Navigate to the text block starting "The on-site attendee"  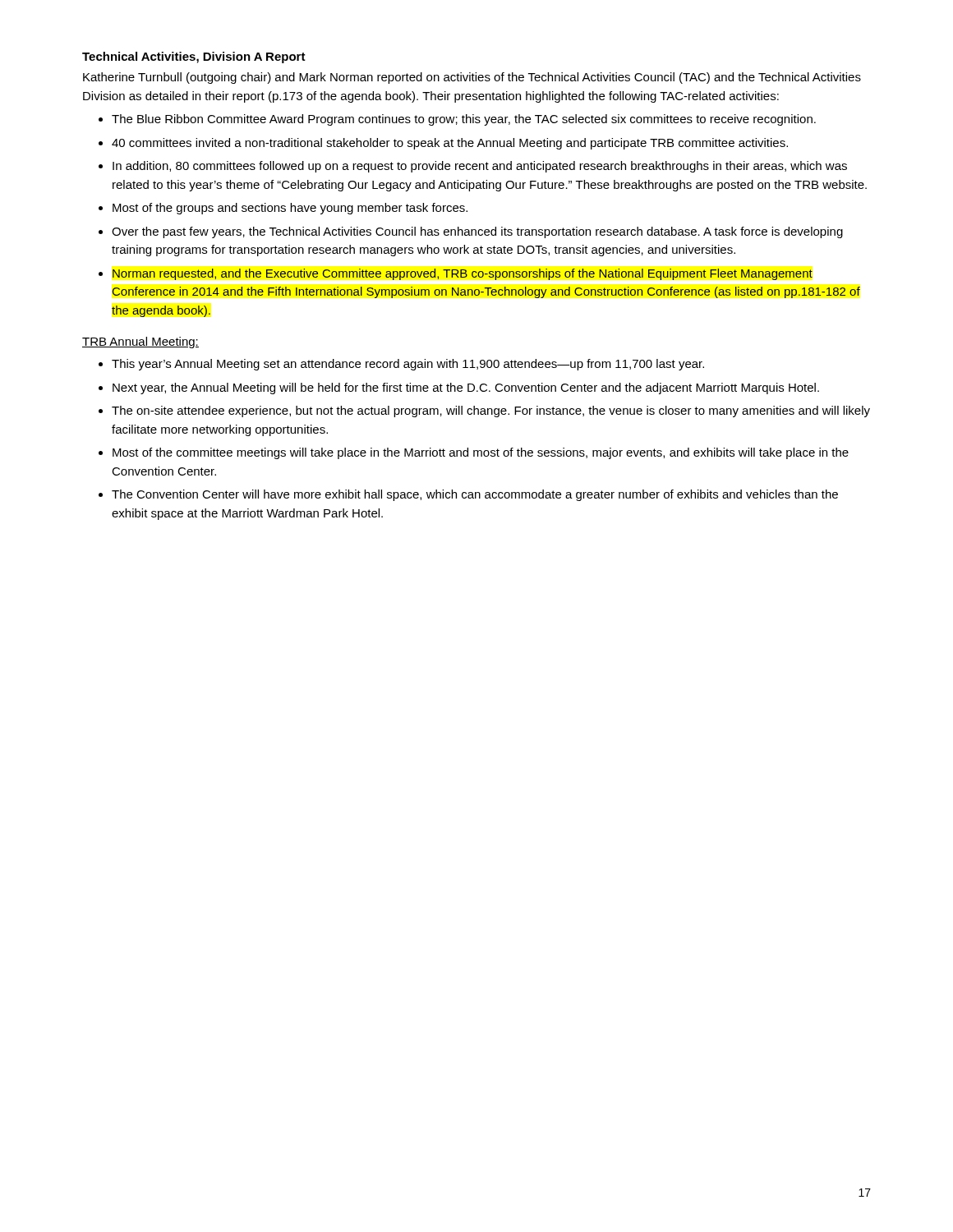click(491, 419)
